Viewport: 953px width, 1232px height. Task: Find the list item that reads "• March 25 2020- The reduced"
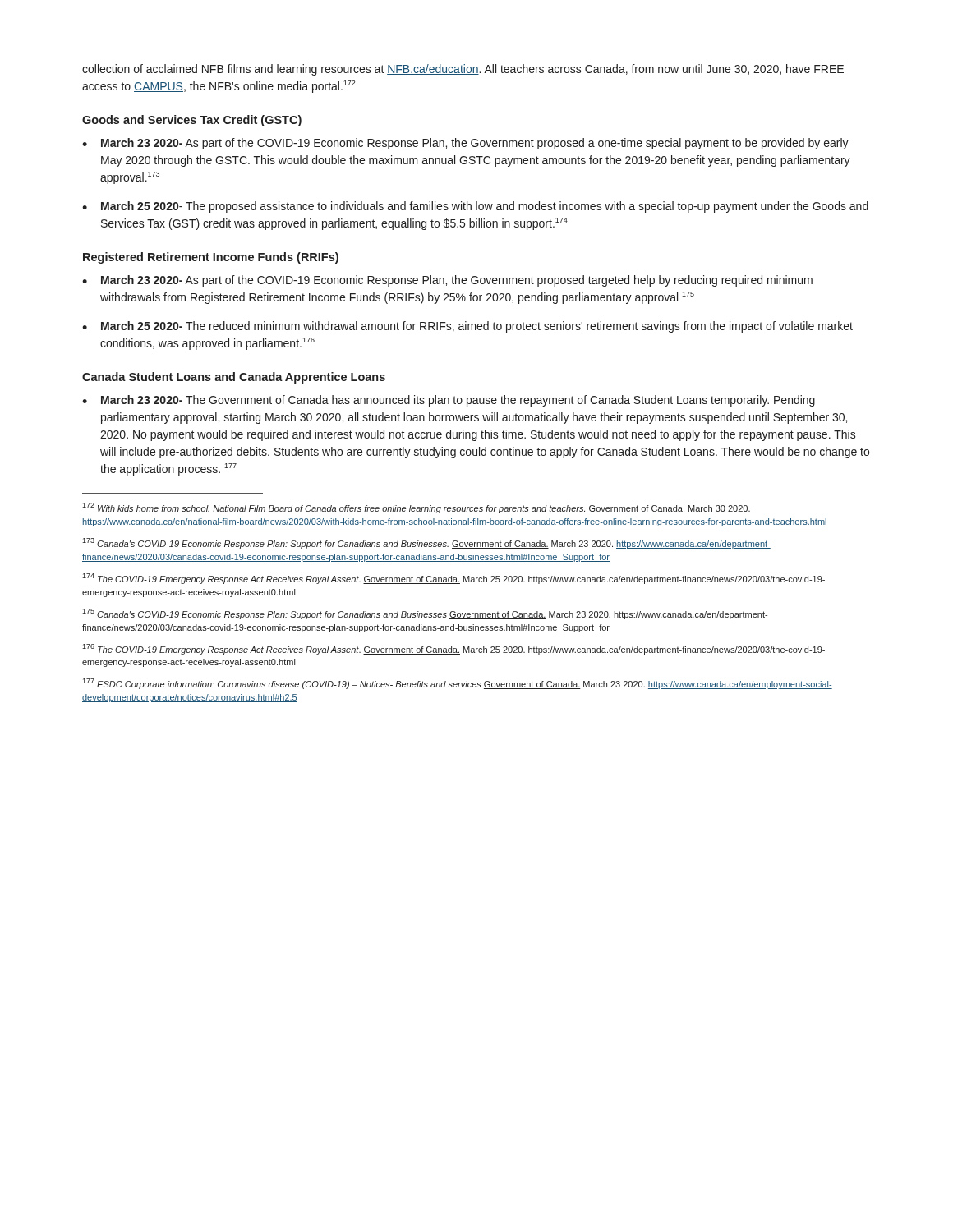coord(476,335)
